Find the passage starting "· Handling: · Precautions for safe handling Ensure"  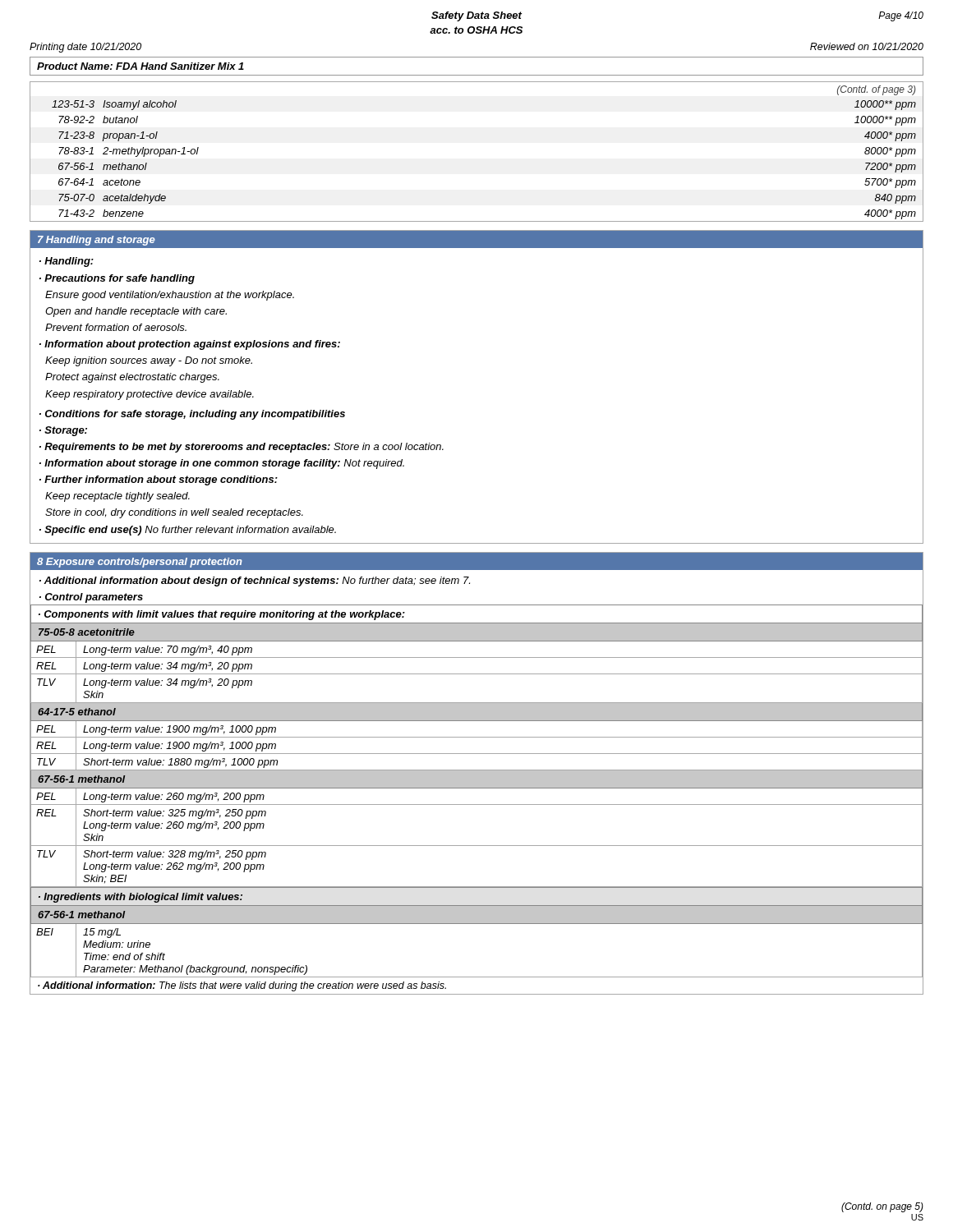pyautogui.click(x=67, y=262)
